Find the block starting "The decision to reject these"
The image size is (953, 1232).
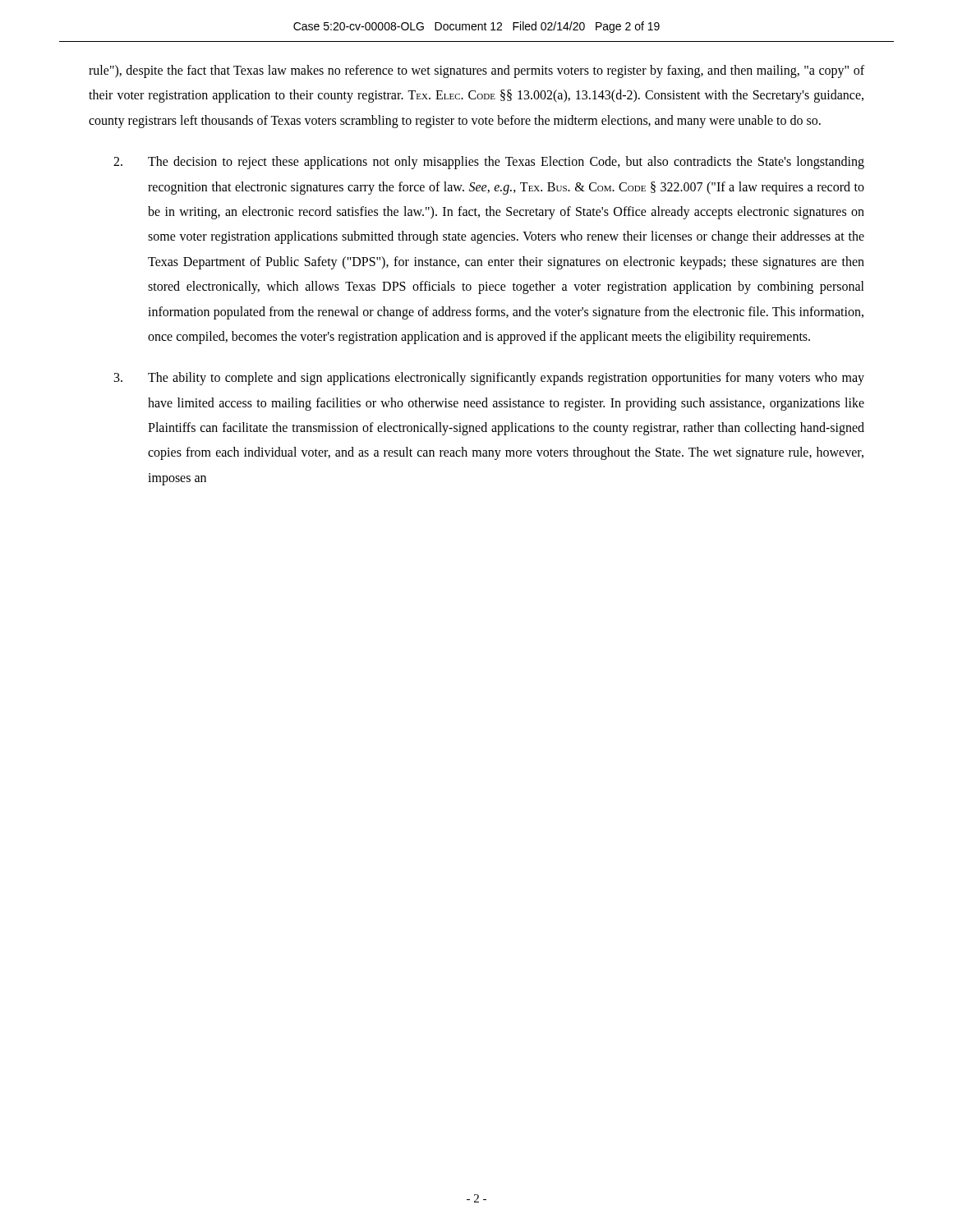(x=476, y=249)
